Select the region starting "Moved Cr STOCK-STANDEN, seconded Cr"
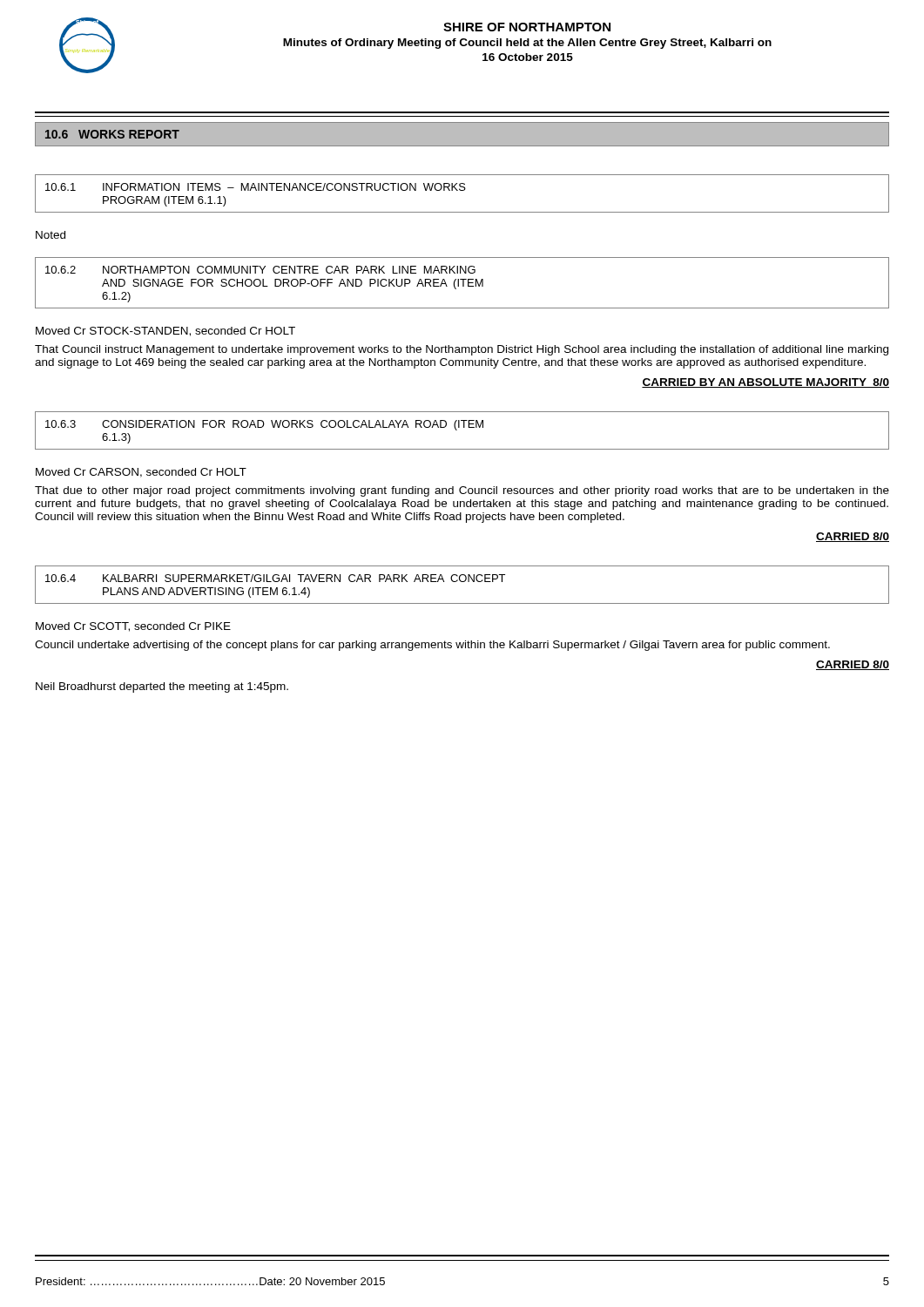This screenshot has height=1307, width=924. coord(165,331)
